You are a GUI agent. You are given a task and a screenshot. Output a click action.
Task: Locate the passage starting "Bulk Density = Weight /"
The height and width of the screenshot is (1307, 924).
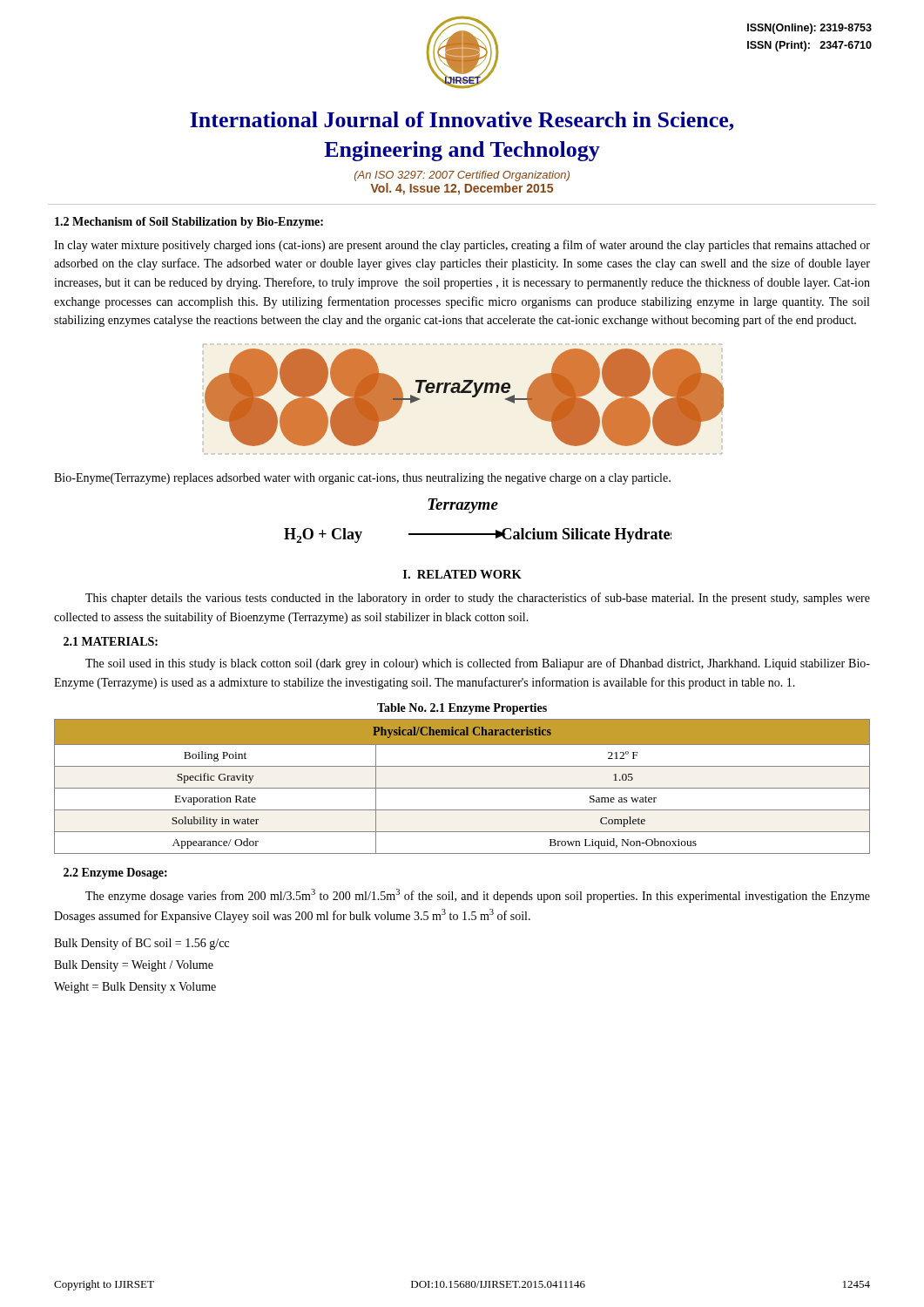(134, 965)
